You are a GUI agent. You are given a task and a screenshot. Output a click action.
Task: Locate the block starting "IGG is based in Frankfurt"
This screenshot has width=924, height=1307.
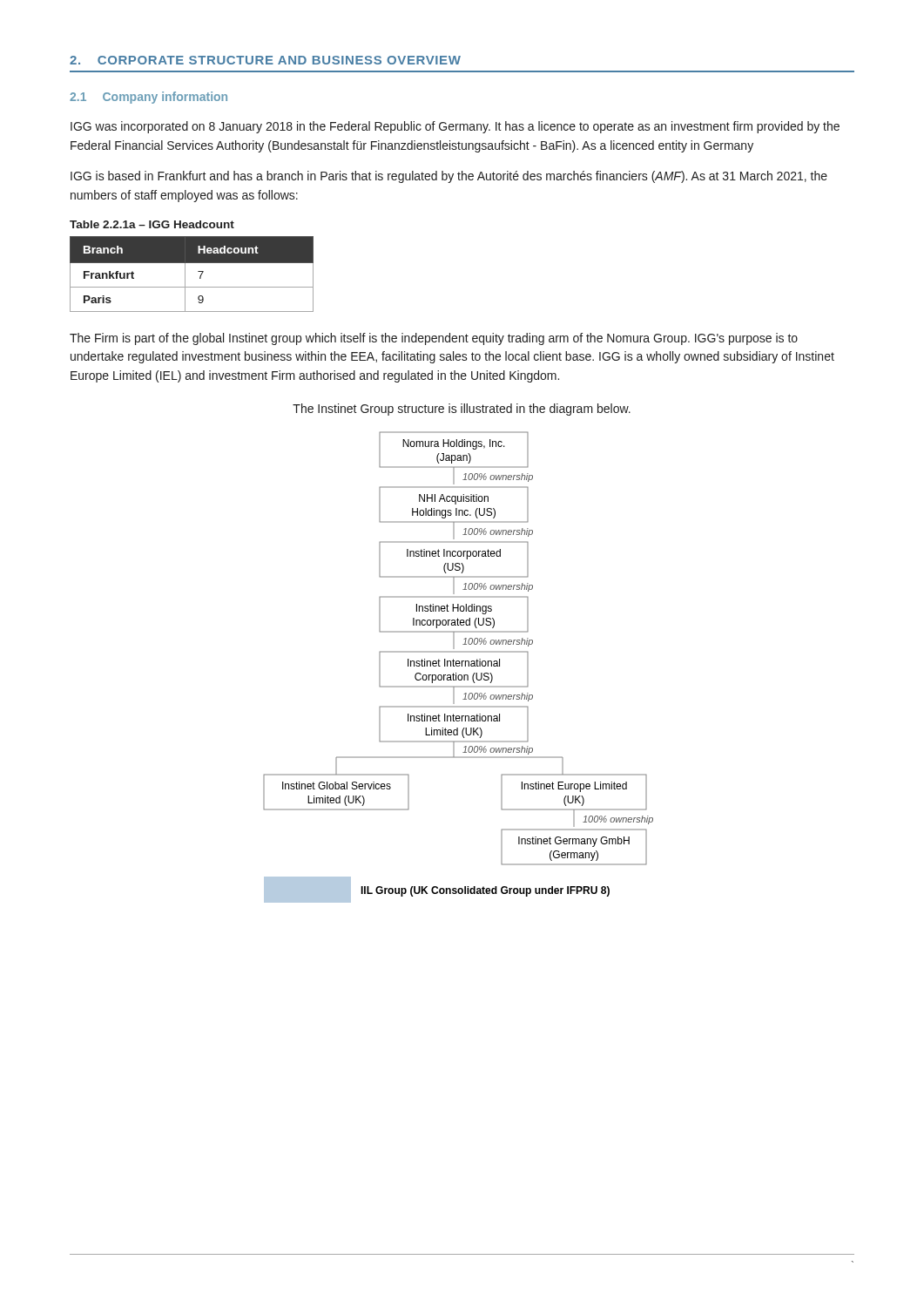click(462, 187)
